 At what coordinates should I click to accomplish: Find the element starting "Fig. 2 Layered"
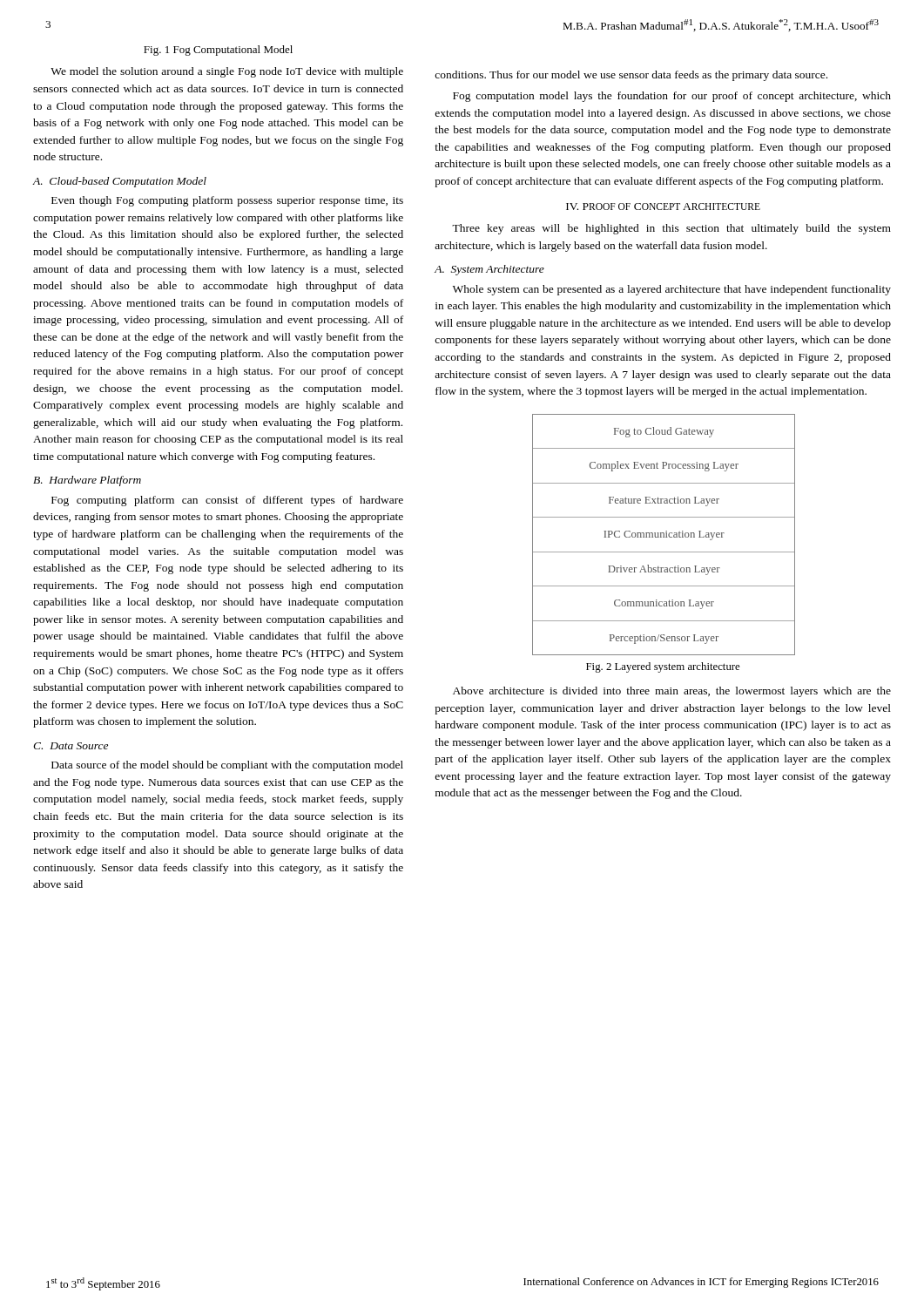[663, 667]
